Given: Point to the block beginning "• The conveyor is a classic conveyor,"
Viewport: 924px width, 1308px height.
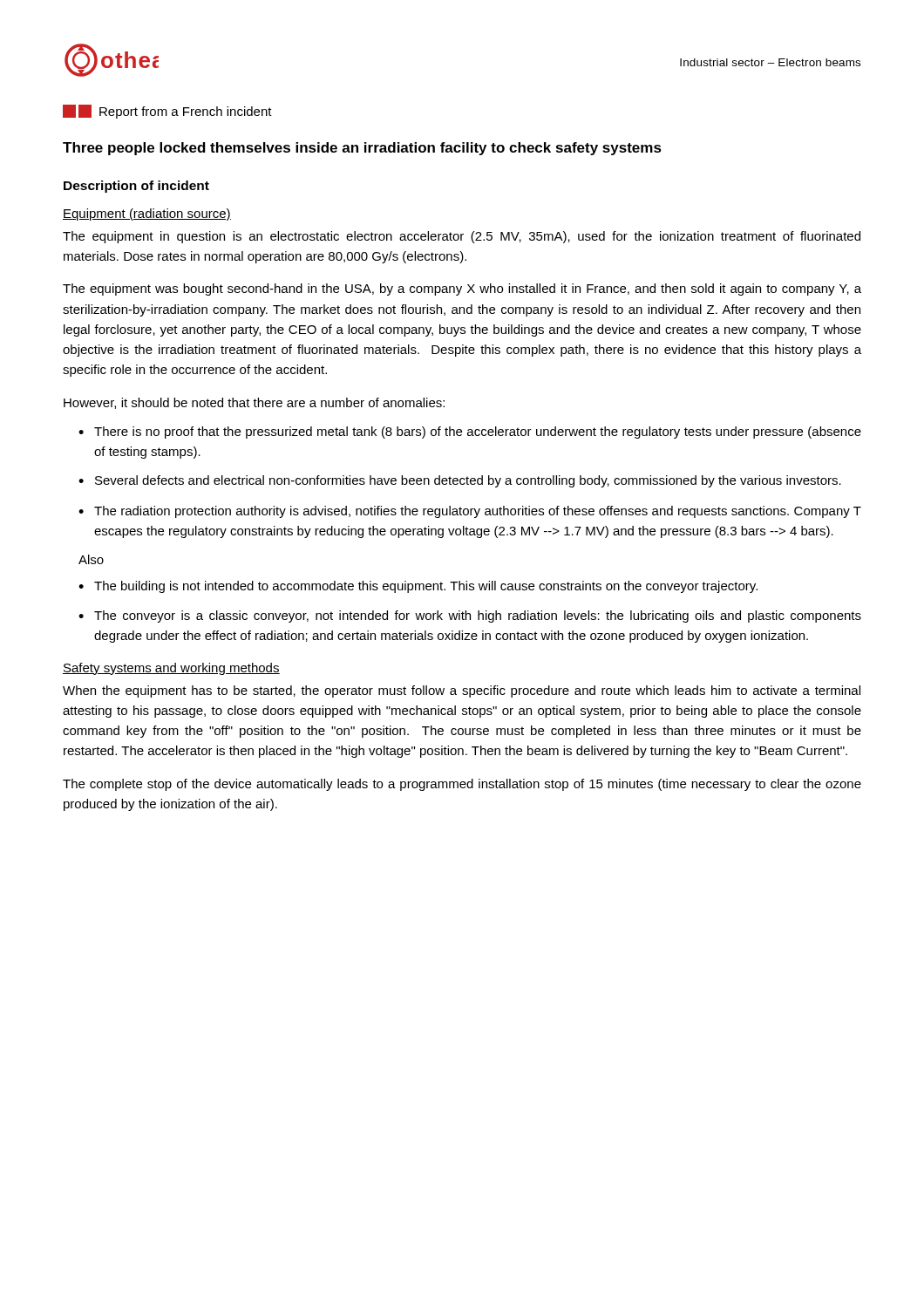Looking at the screenshot, I should coord(470,626).
